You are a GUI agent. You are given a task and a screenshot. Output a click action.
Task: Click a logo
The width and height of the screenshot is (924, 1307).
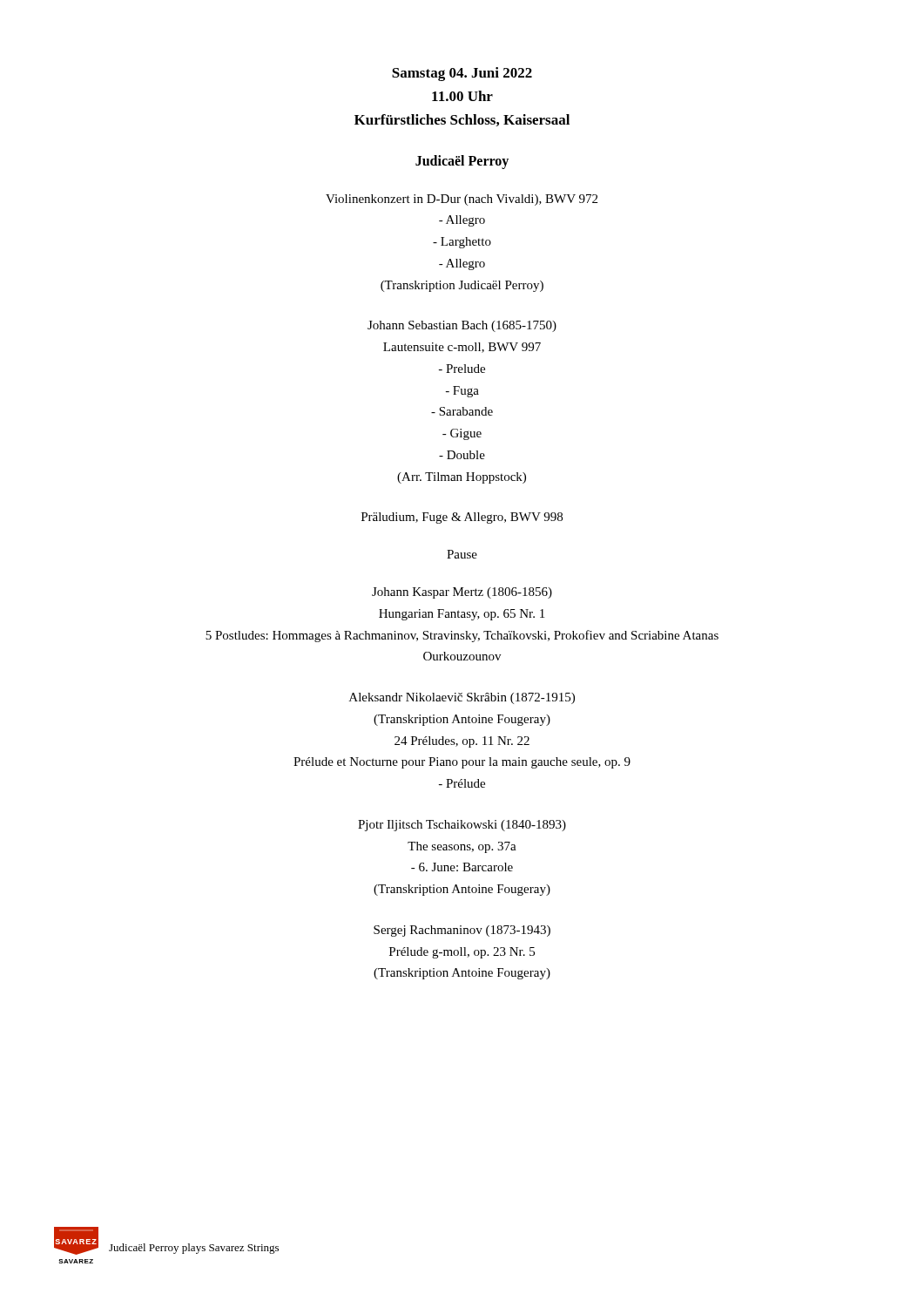click(x=76, y=1248)
